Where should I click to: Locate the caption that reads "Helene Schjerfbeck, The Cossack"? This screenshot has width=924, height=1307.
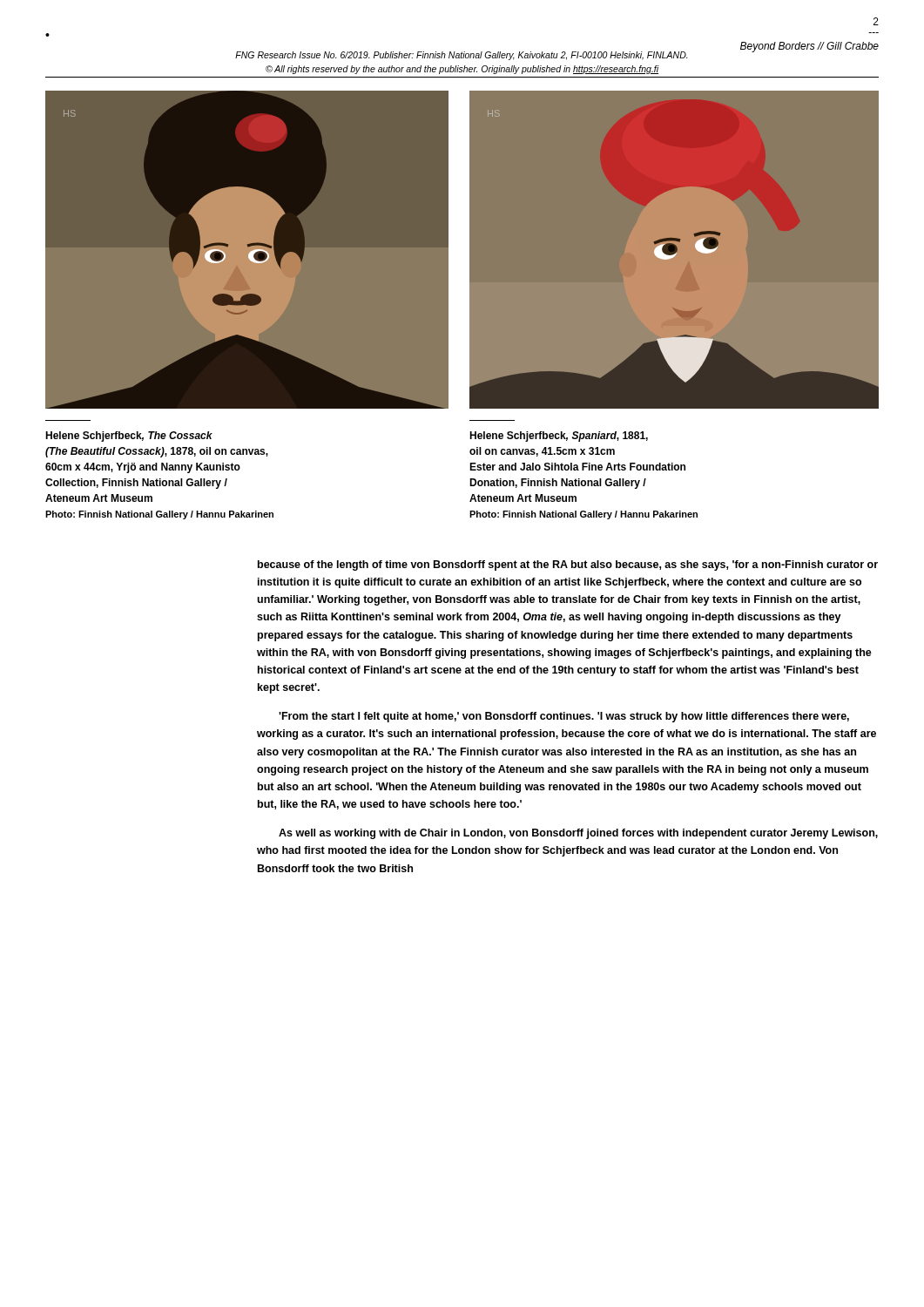point(247,470)
